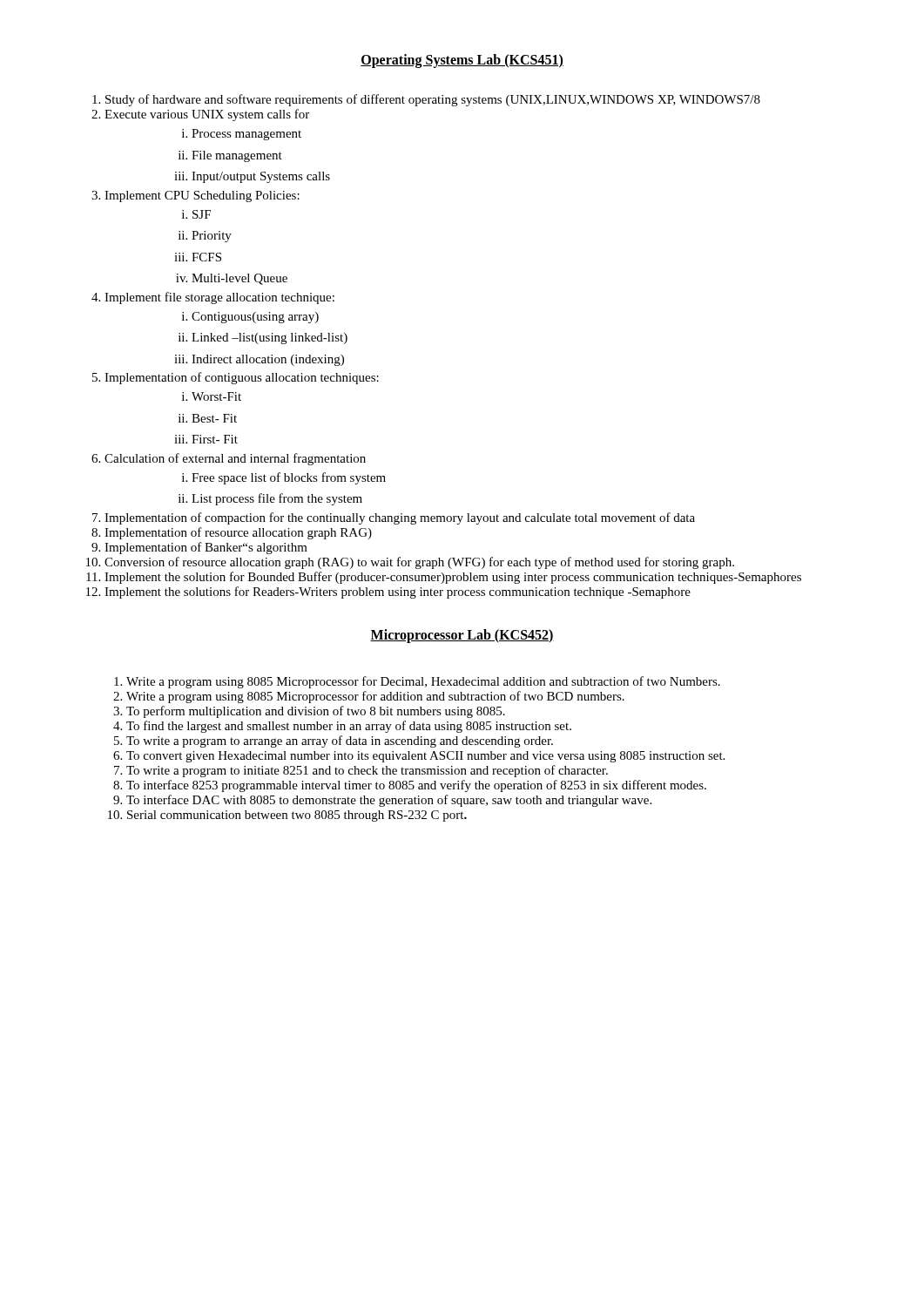The width and height of the screenshot is (924, 1307).
Task: Find the list item that reads "To write a program to arrange an"
Action: (486, 741)
